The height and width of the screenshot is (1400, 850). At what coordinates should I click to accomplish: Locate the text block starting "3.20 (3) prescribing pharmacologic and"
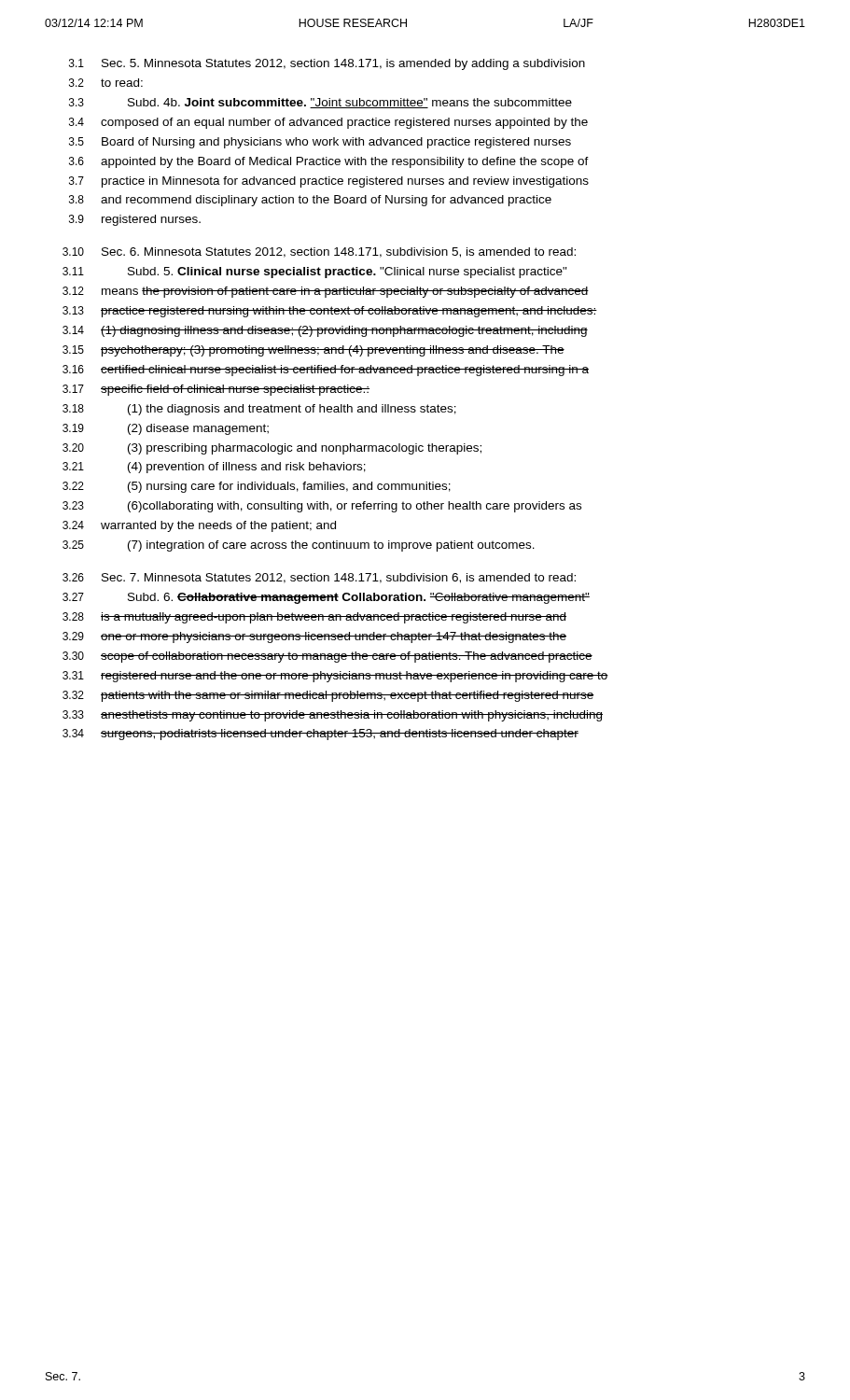(425, 448)
